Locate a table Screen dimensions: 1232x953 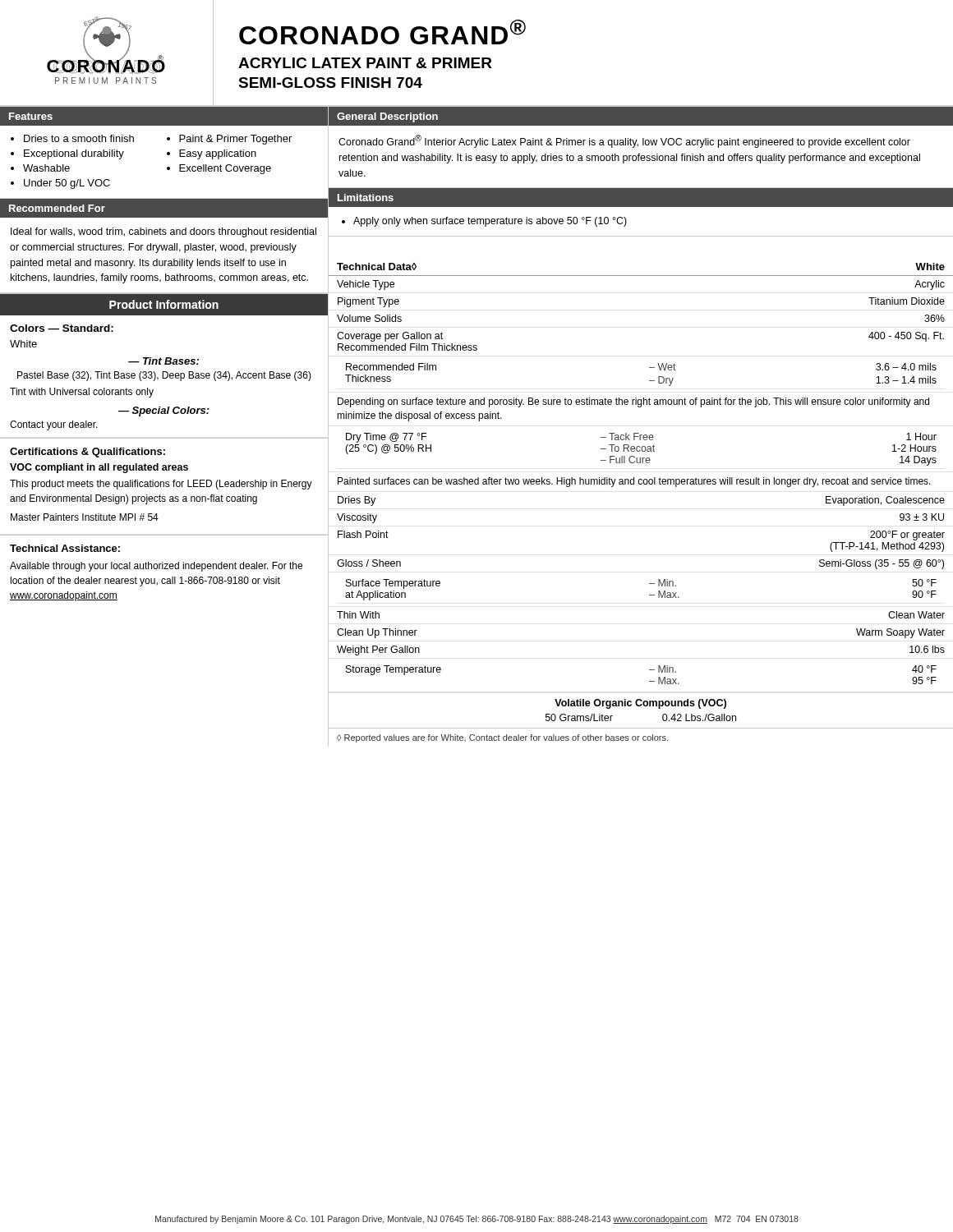tap(641, 511)
